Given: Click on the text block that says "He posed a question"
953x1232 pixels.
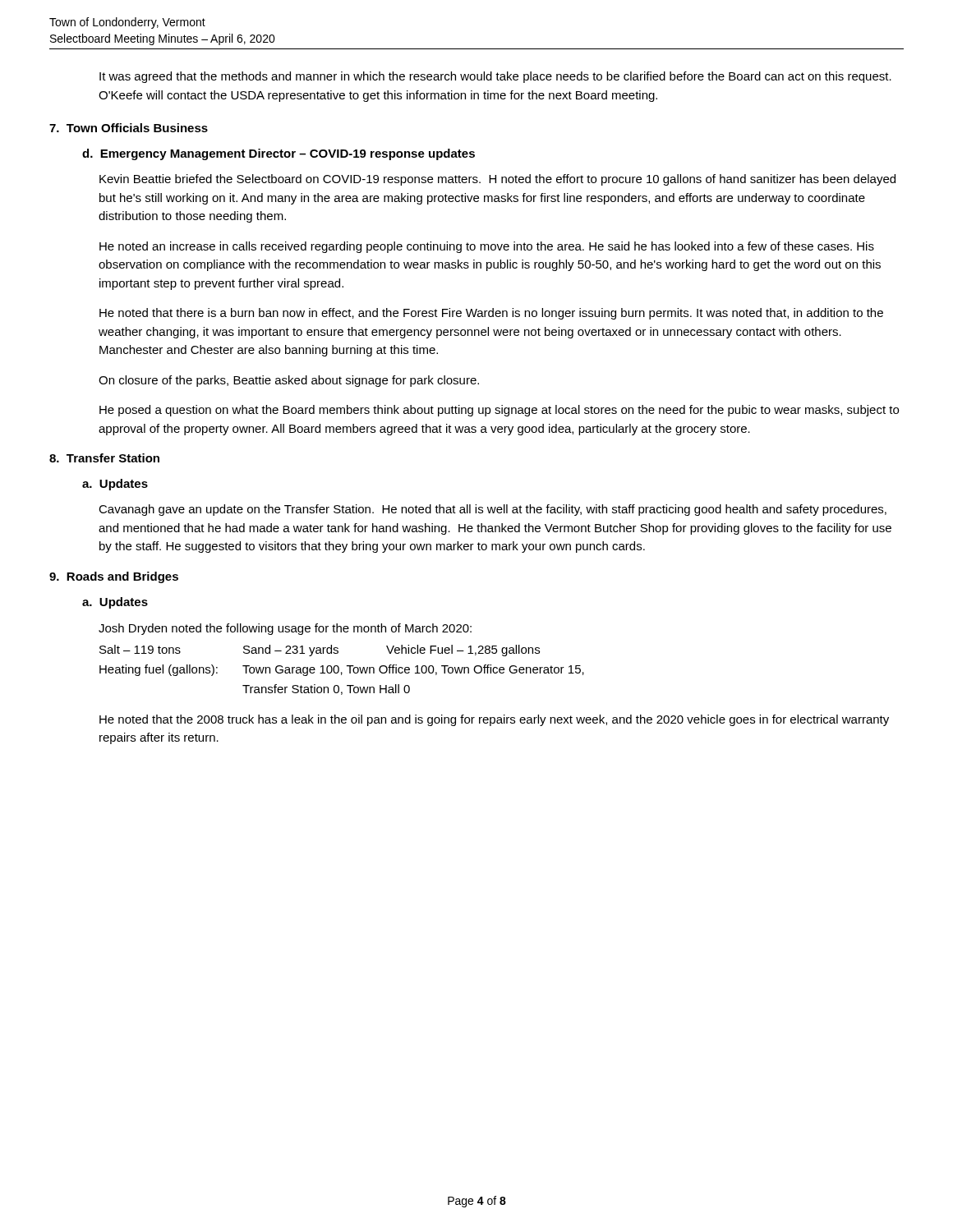Looking at the screenshot, I should [x=499, y=419].
